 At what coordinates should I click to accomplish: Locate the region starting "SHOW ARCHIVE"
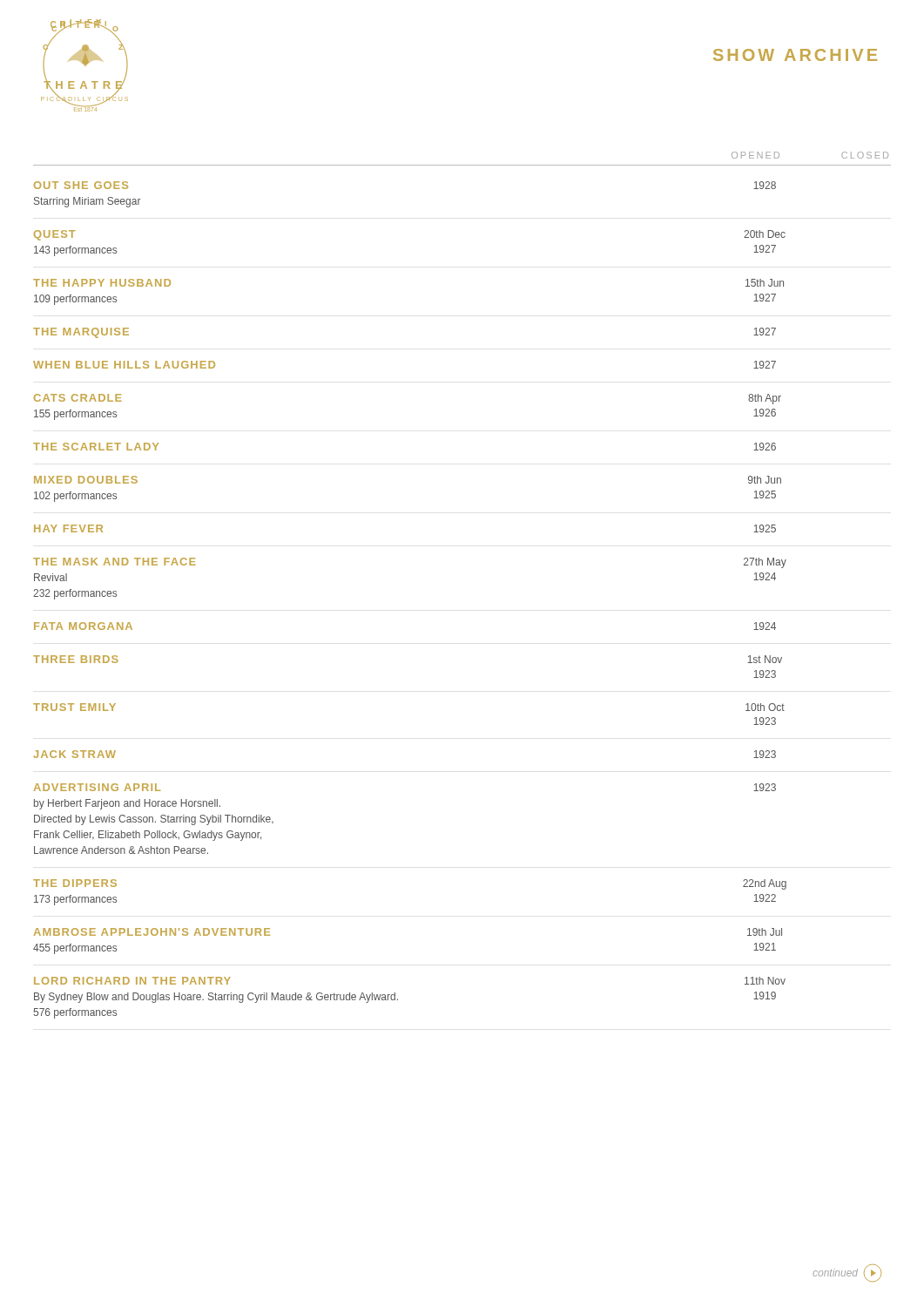(x=796, y=55)
